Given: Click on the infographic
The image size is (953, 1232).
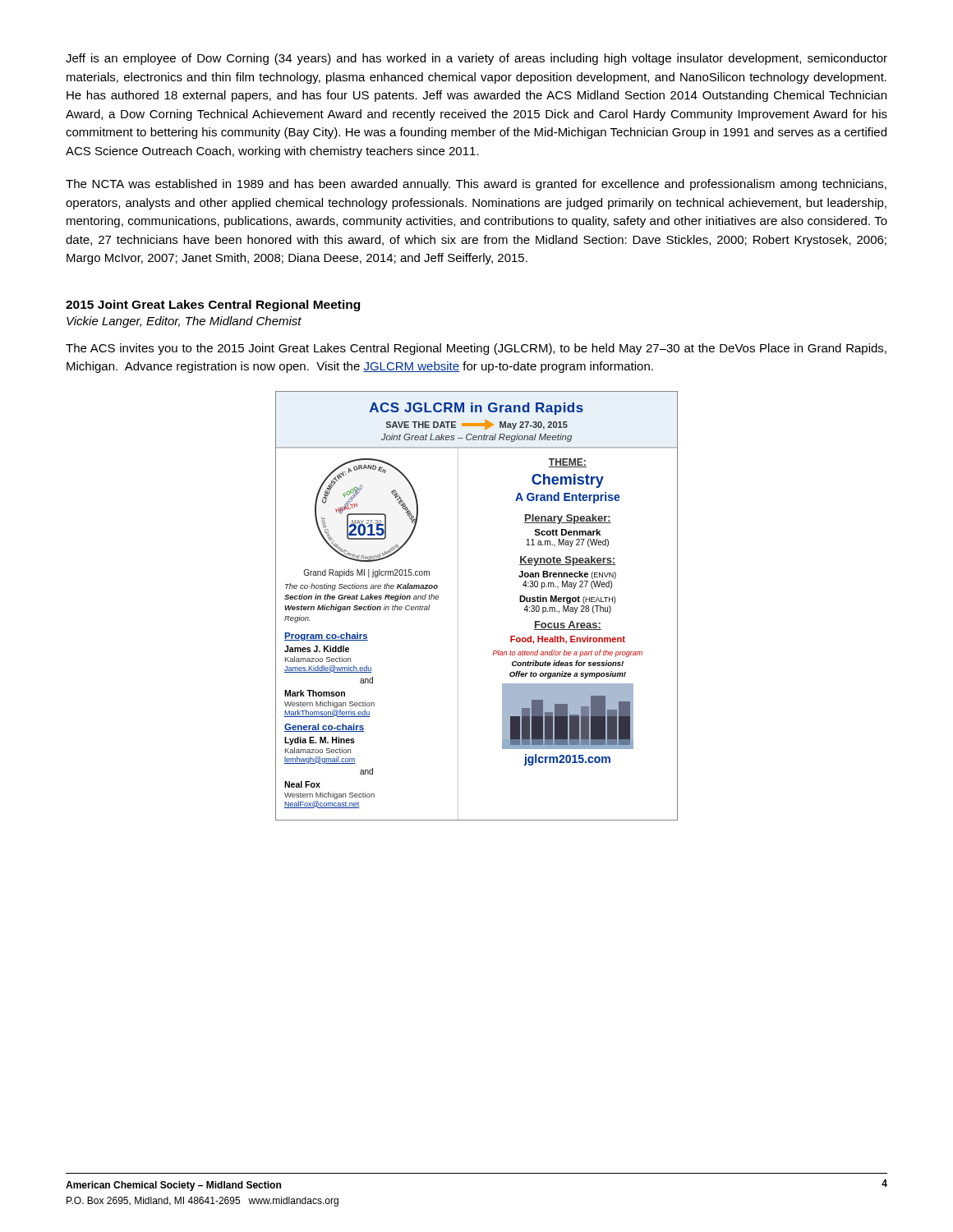Looking at the screenshot, I should pyautogui.click(x=476, y=605).
